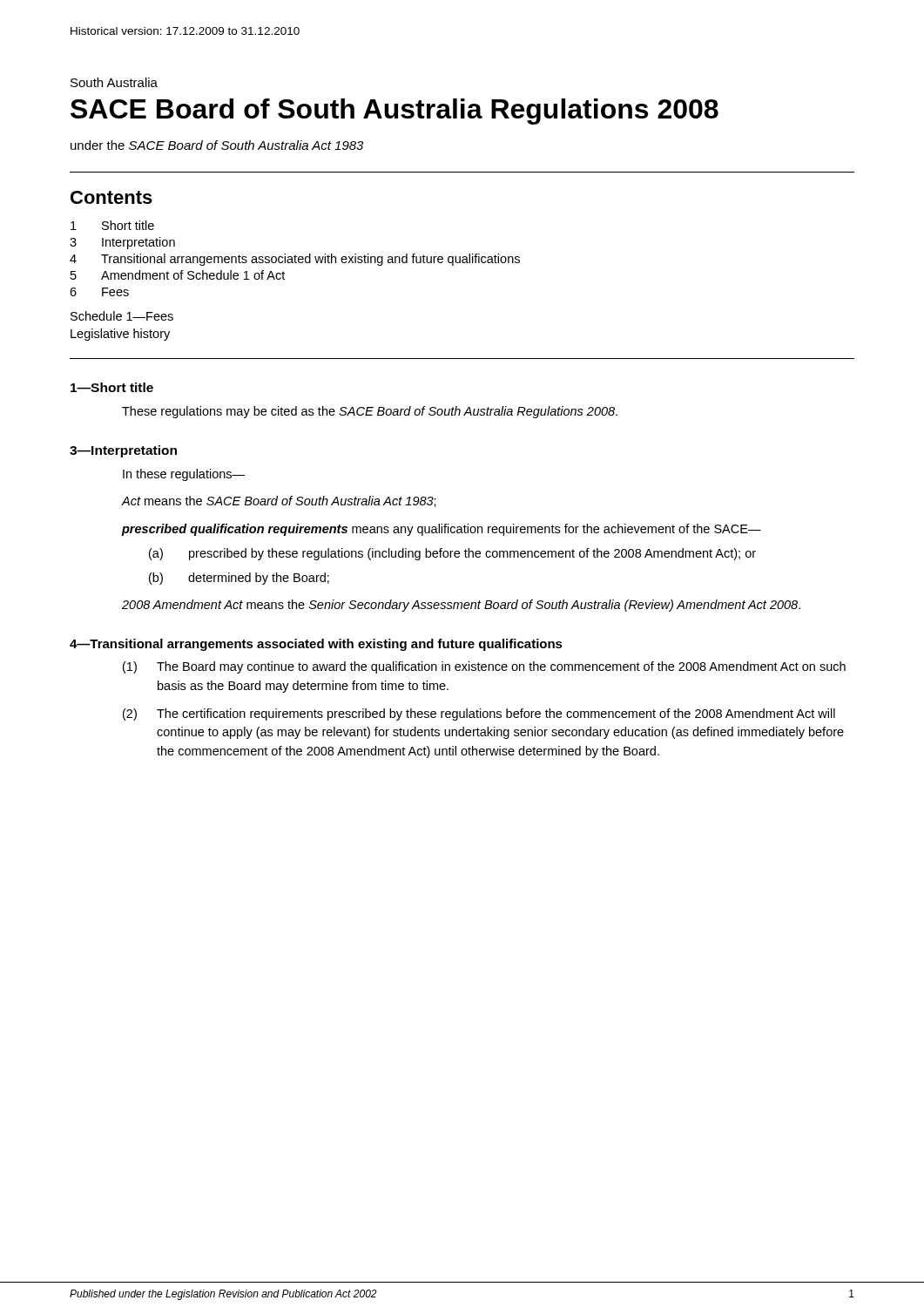
Task: Find the text starting "In these regulations—"
Action: tap(183, 474)
